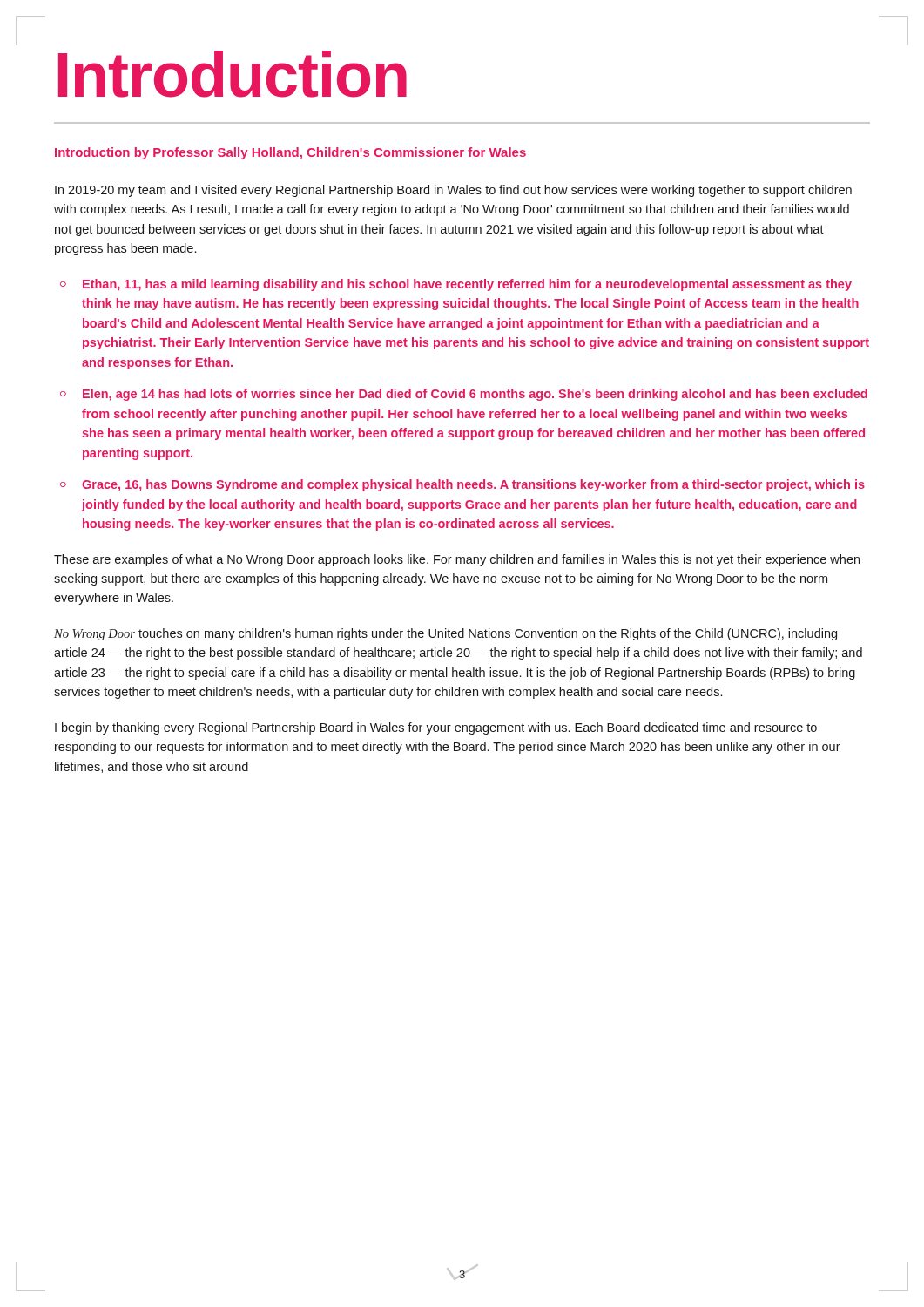This screenshot has height=1307, width=924.
Task: Navigate to the element starting "○ Elen, age 14 has had lots"
Action: click(464, 422)
